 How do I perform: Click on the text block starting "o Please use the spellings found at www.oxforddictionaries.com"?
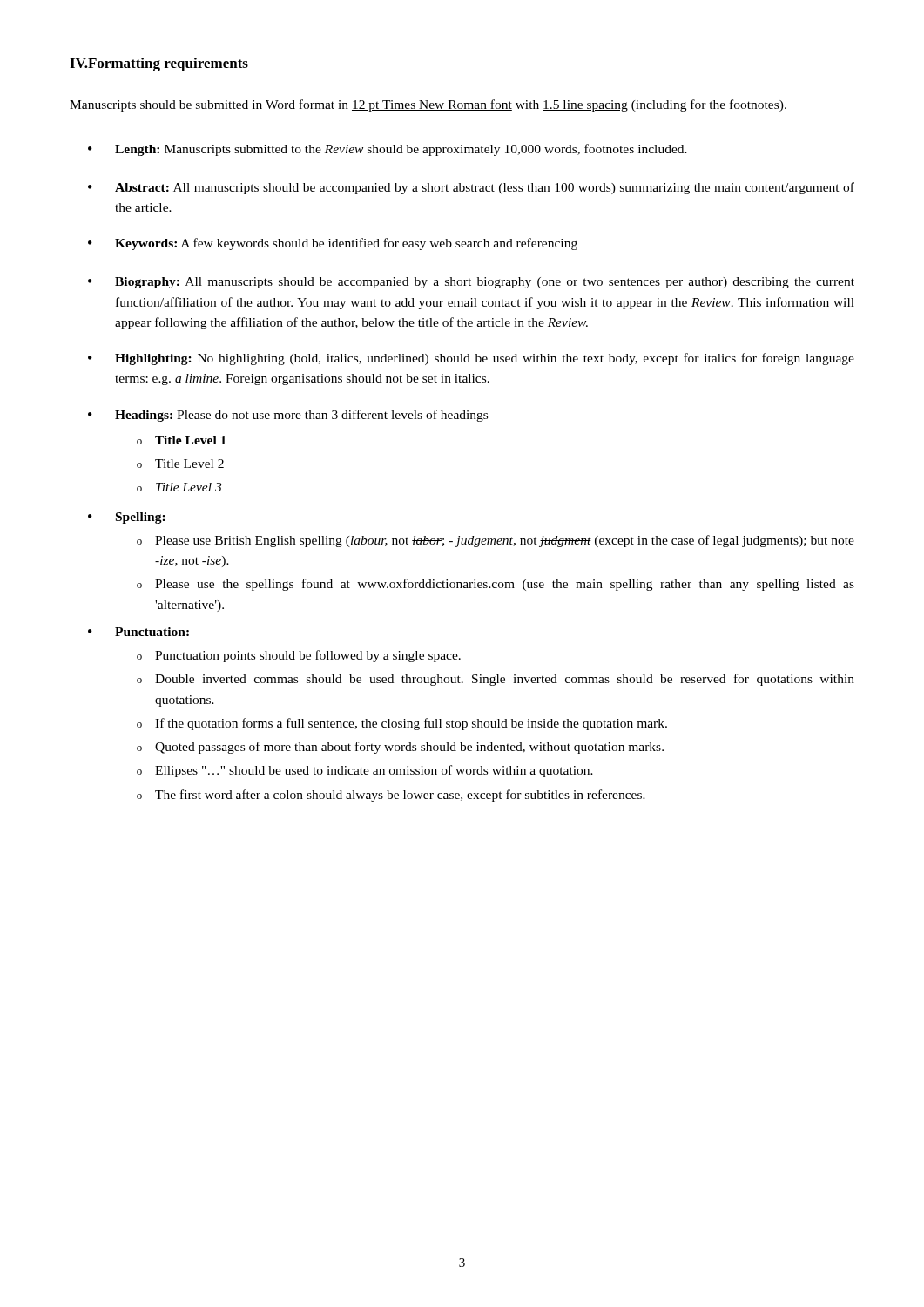pos(489,594)
